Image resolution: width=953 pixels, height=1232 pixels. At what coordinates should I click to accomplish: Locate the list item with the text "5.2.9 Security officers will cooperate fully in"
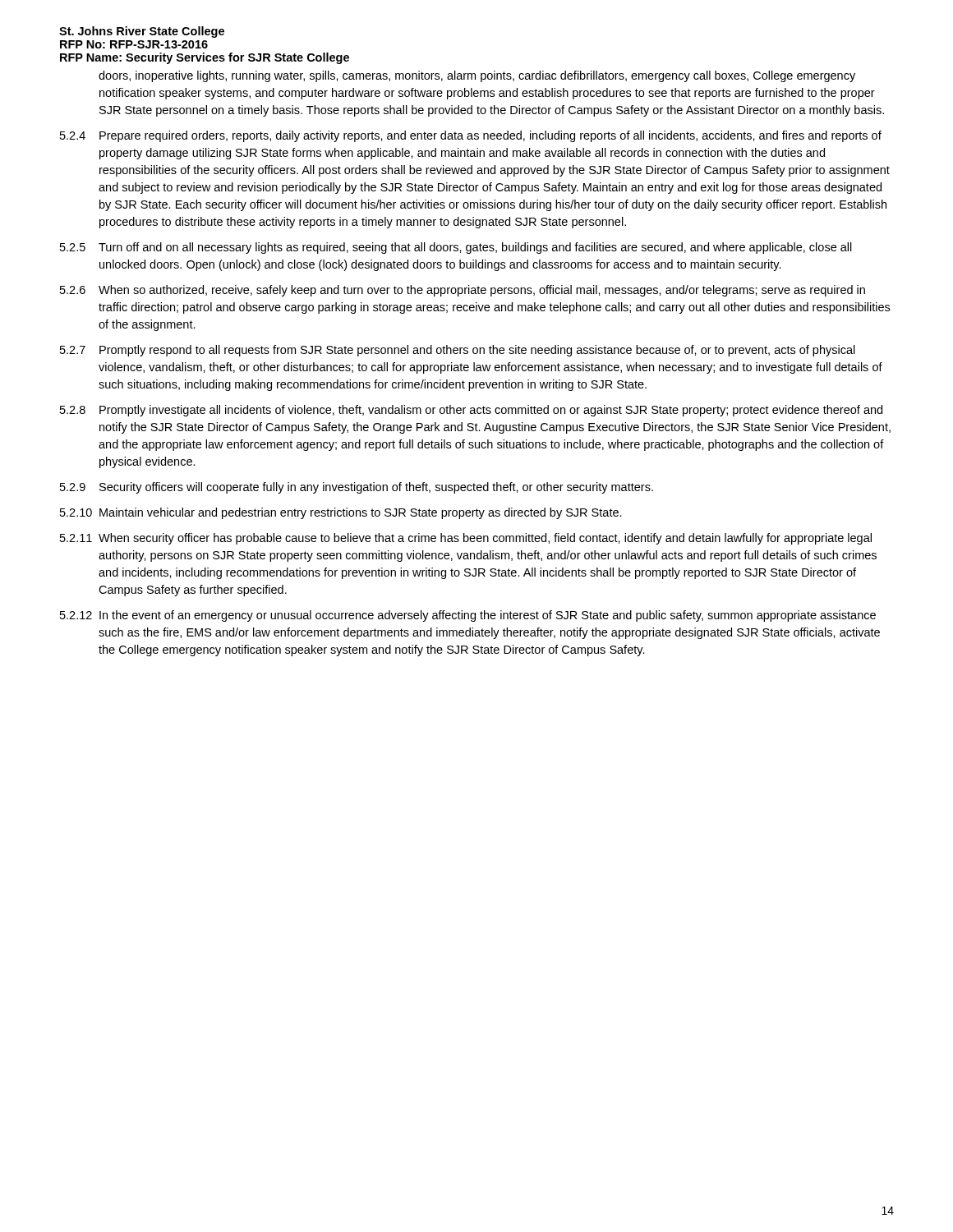click(476, 488)
